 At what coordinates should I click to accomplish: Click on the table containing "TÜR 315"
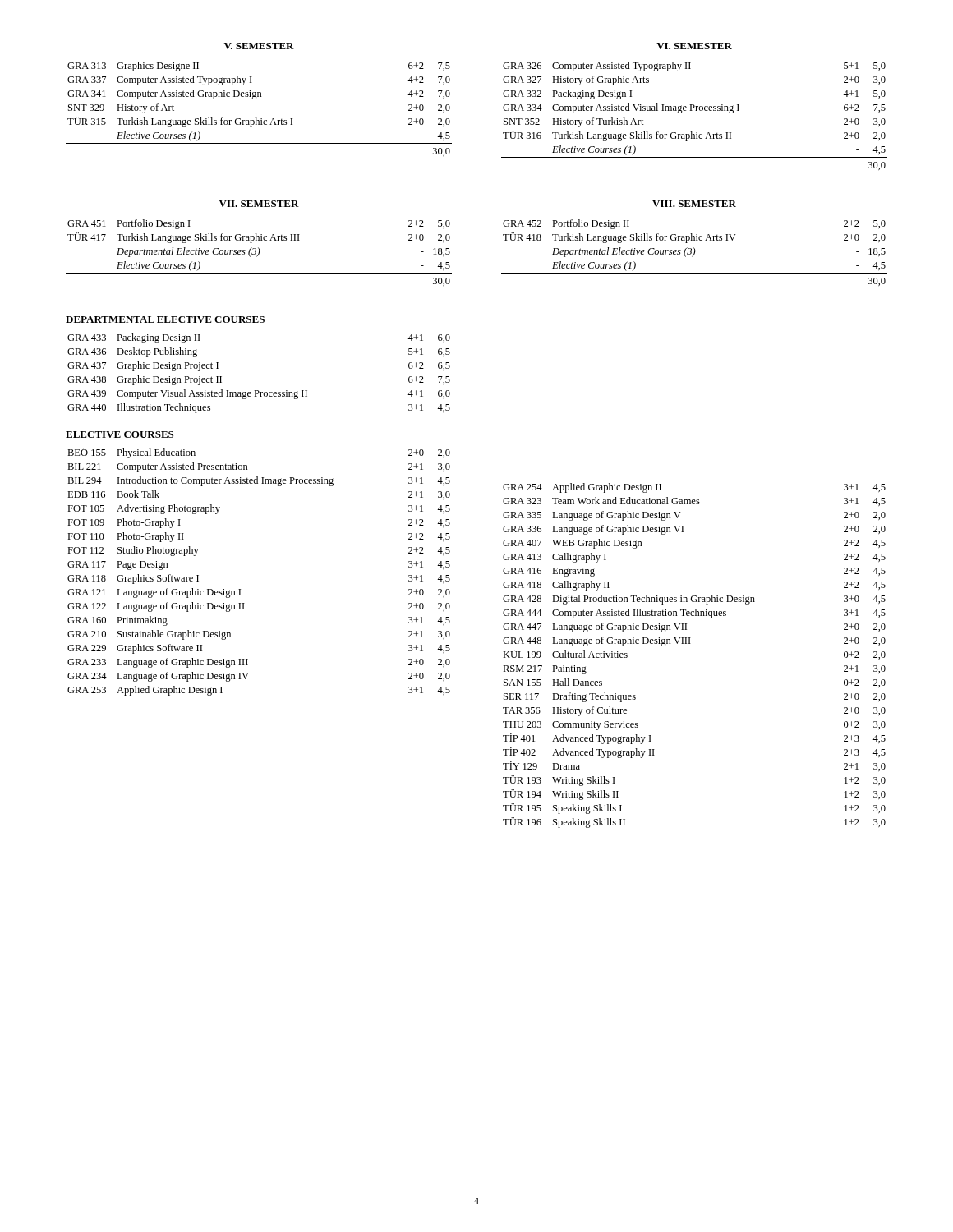click(x=259, y=109)
